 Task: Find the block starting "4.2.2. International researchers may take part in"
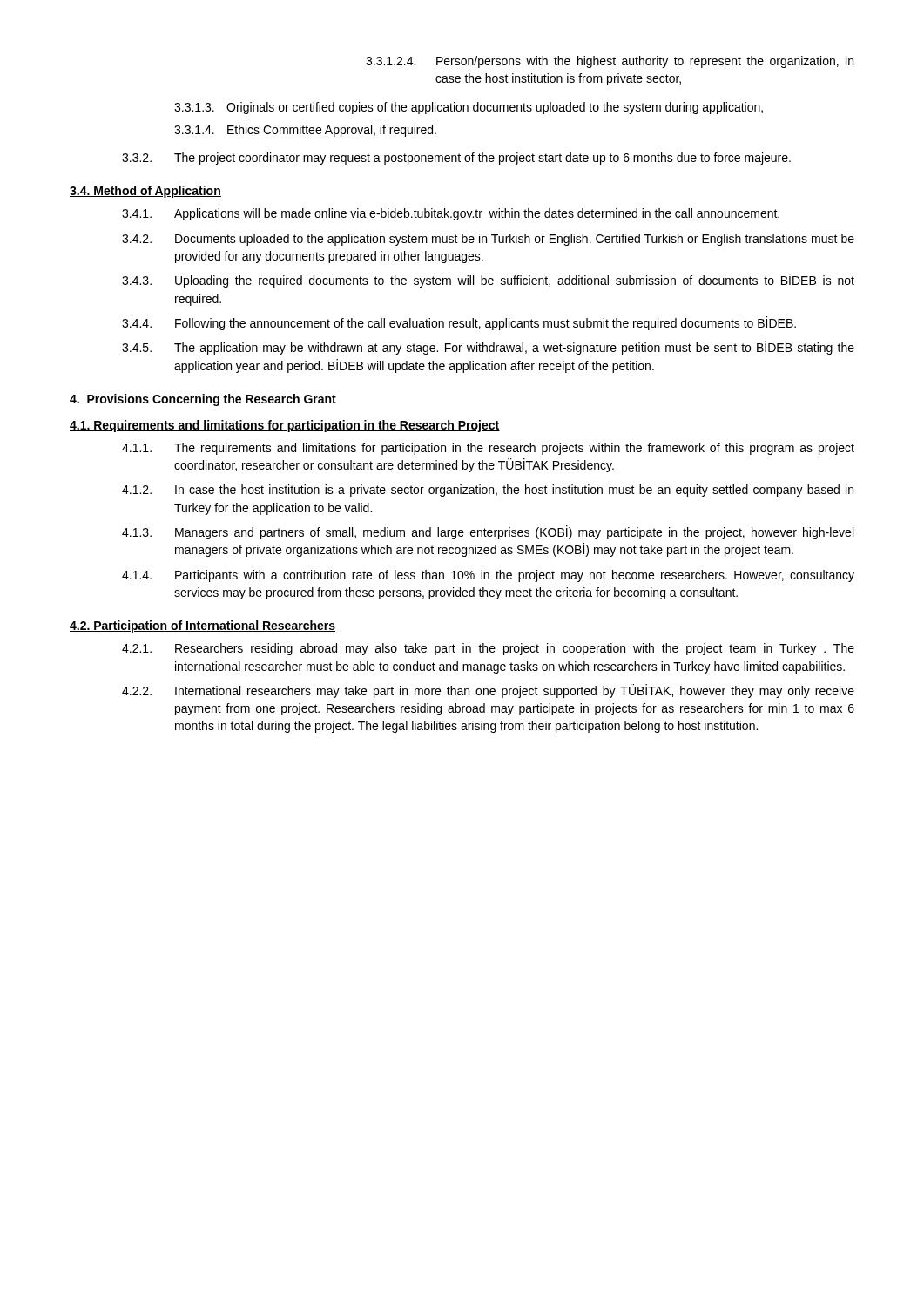click(488, 709)
